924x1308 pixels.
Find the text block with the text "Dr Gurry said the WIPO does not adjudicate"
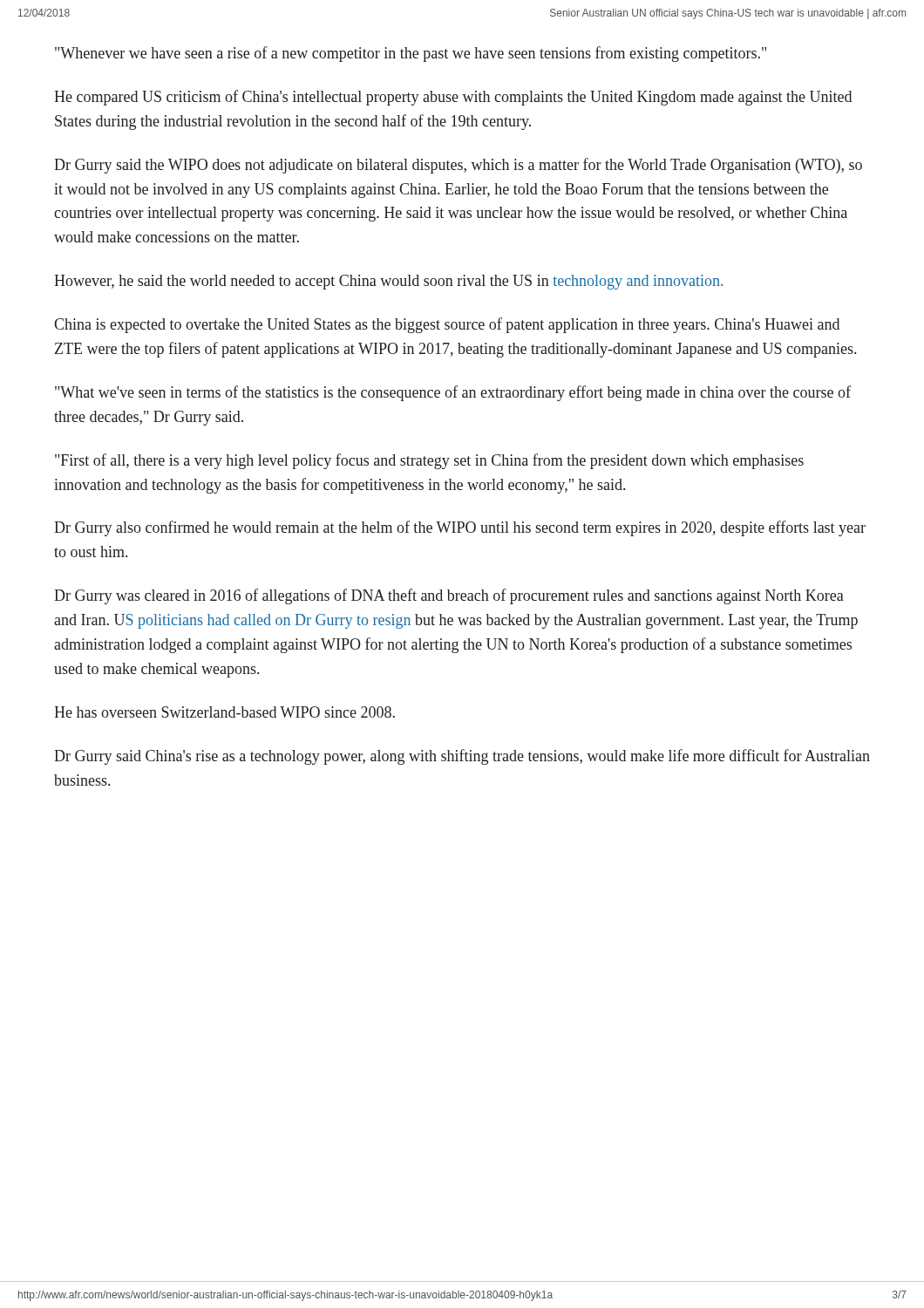pos(458,201)
